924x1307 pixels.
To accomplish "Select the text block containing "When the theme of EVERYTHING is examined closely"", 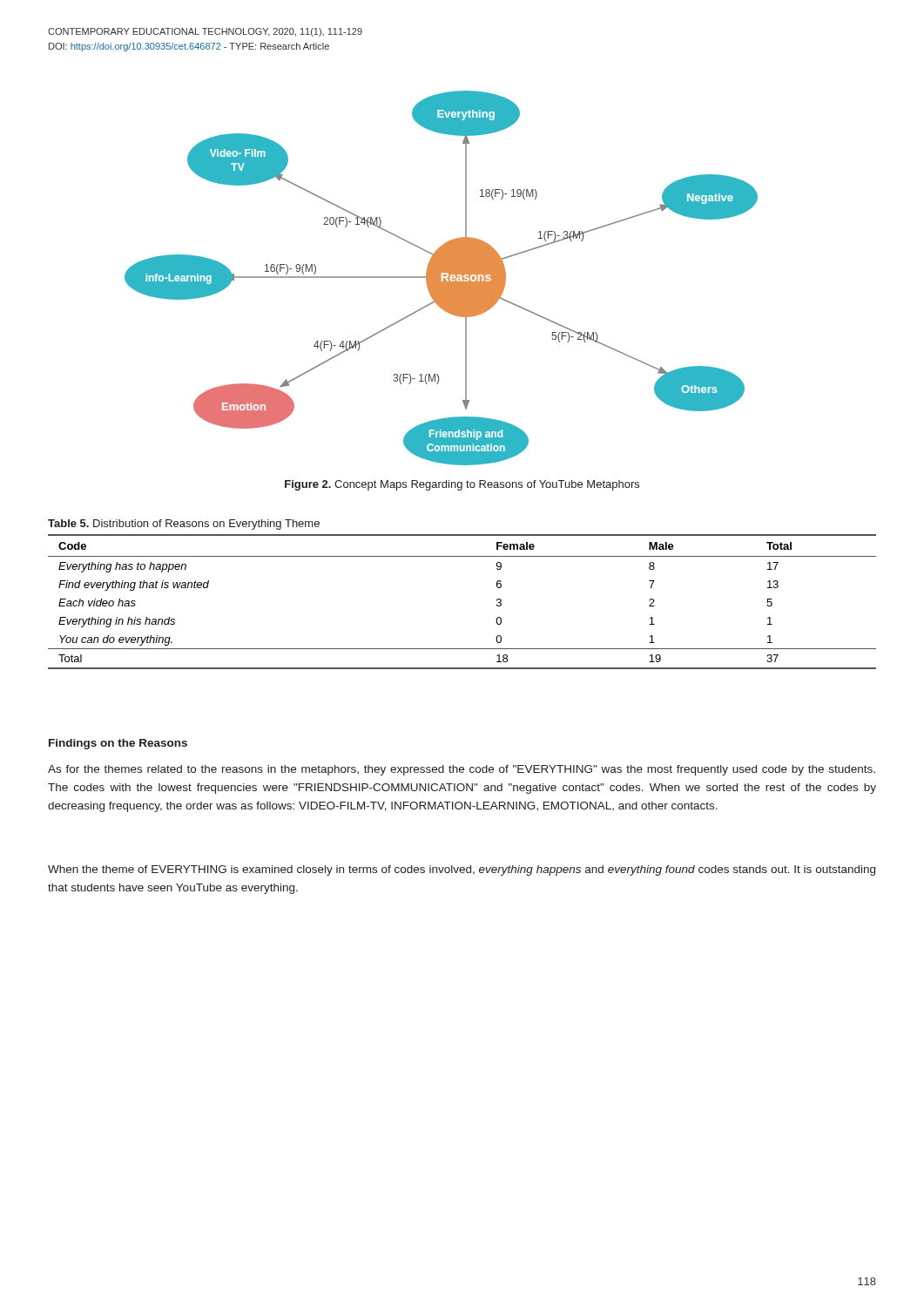I will (462, 878).
